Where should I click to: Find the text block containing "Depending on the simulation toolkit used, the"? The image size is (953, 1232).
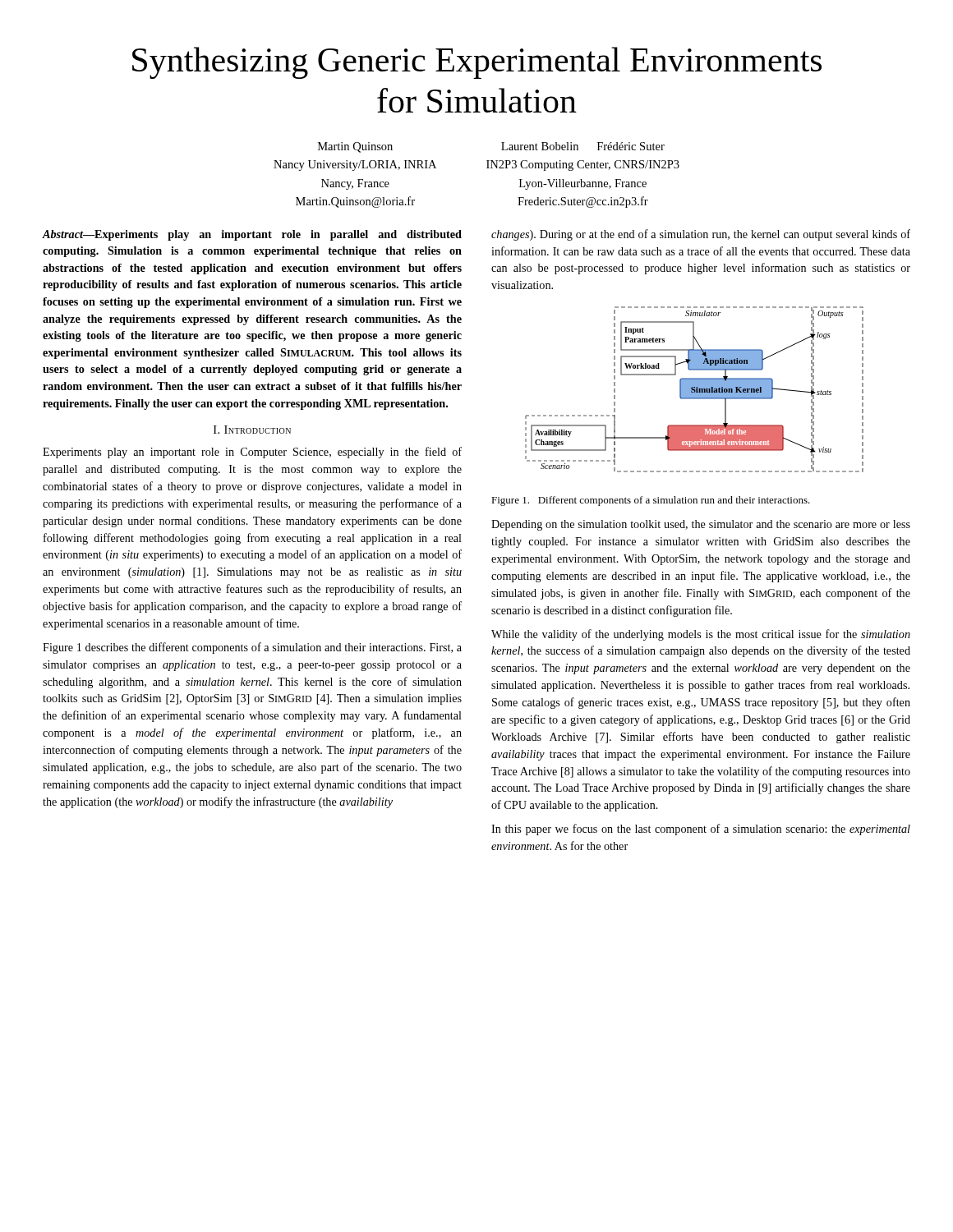coord(701,567)
